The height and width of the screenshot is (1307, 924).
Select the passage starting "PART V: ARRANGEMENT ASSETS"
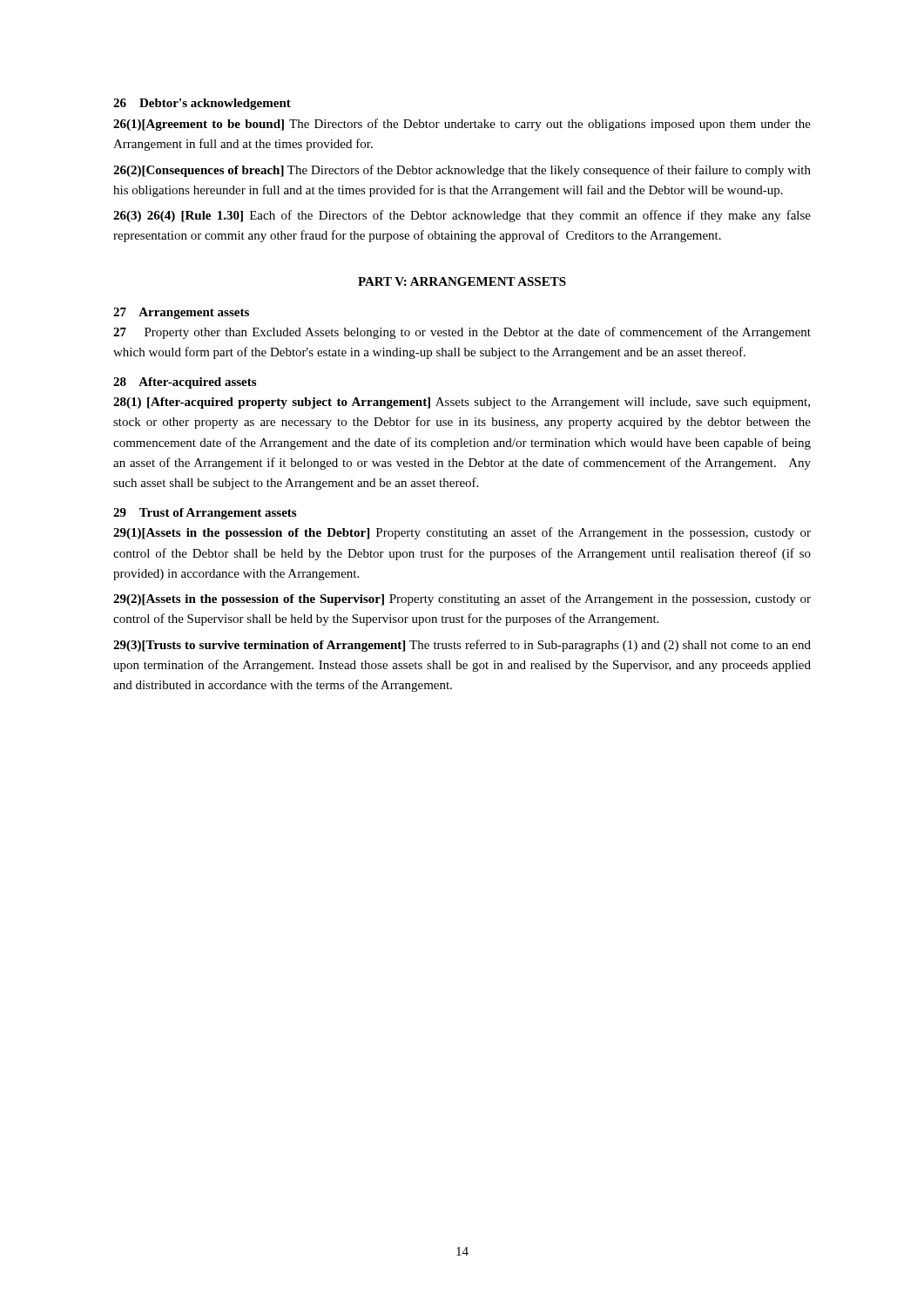point(462,281)
